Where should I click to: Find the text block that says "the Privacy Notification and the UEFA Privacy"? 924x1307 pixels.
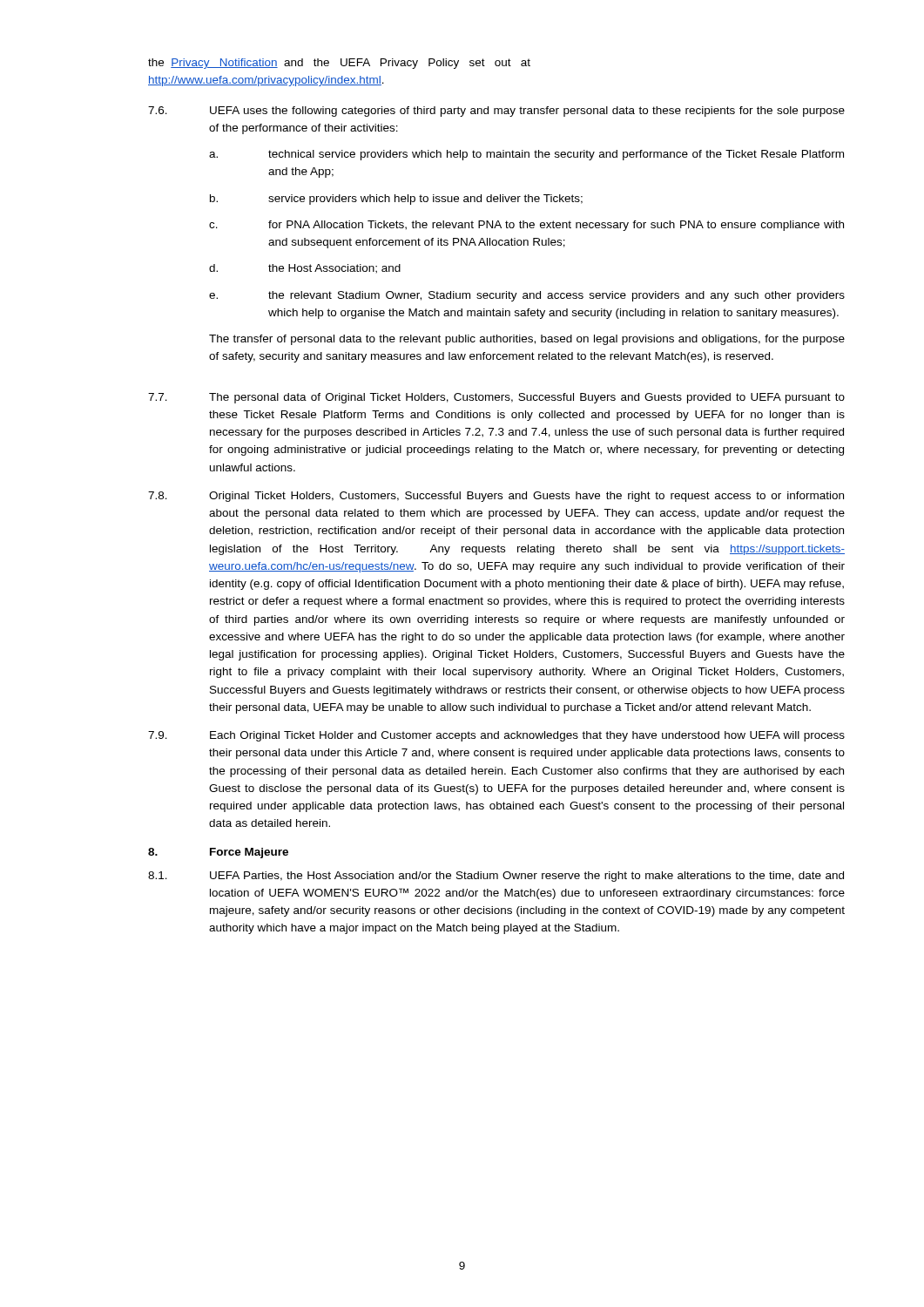(496, 72)
